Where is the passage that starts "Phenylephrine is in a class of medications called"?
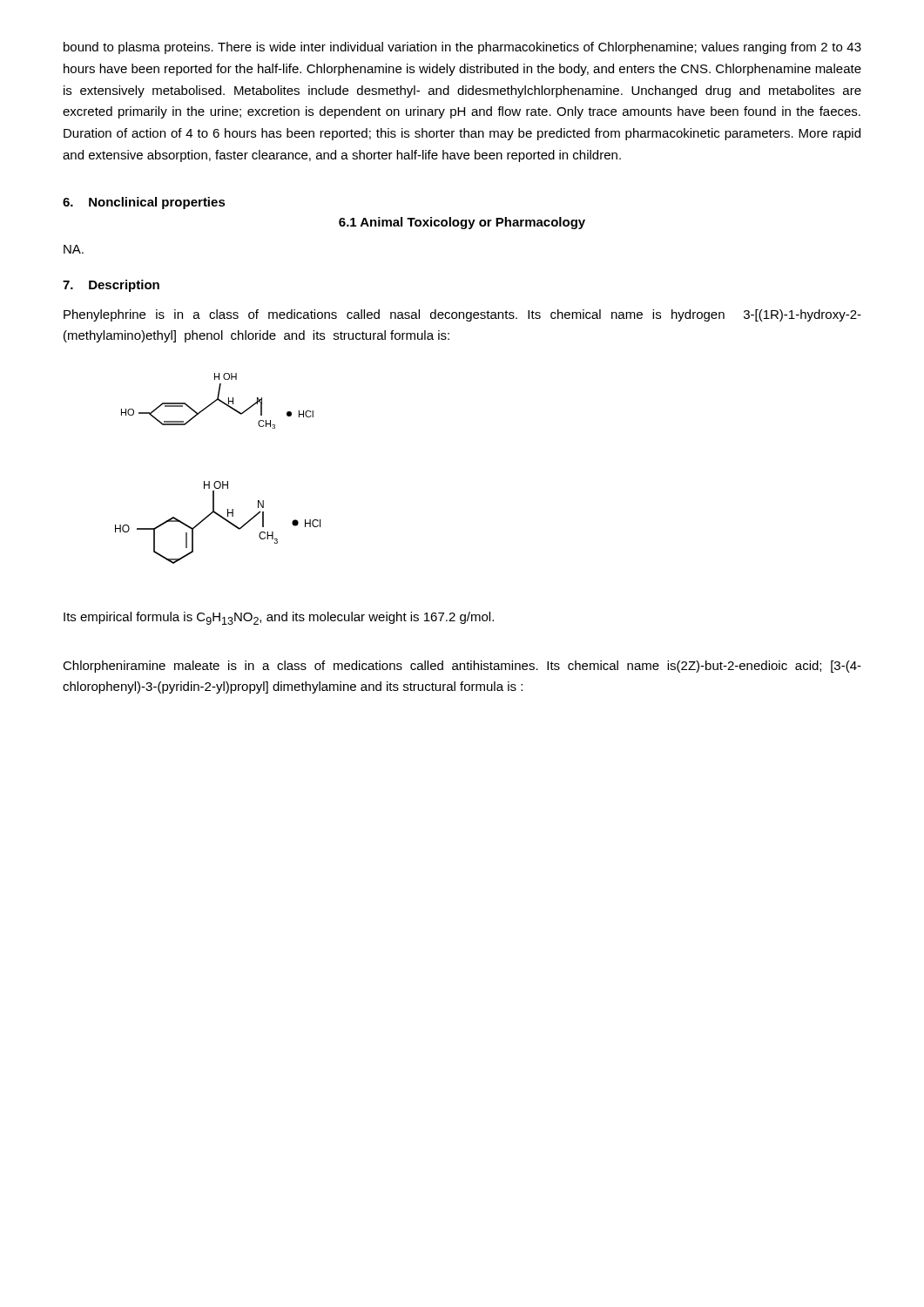 click(462, 324)
